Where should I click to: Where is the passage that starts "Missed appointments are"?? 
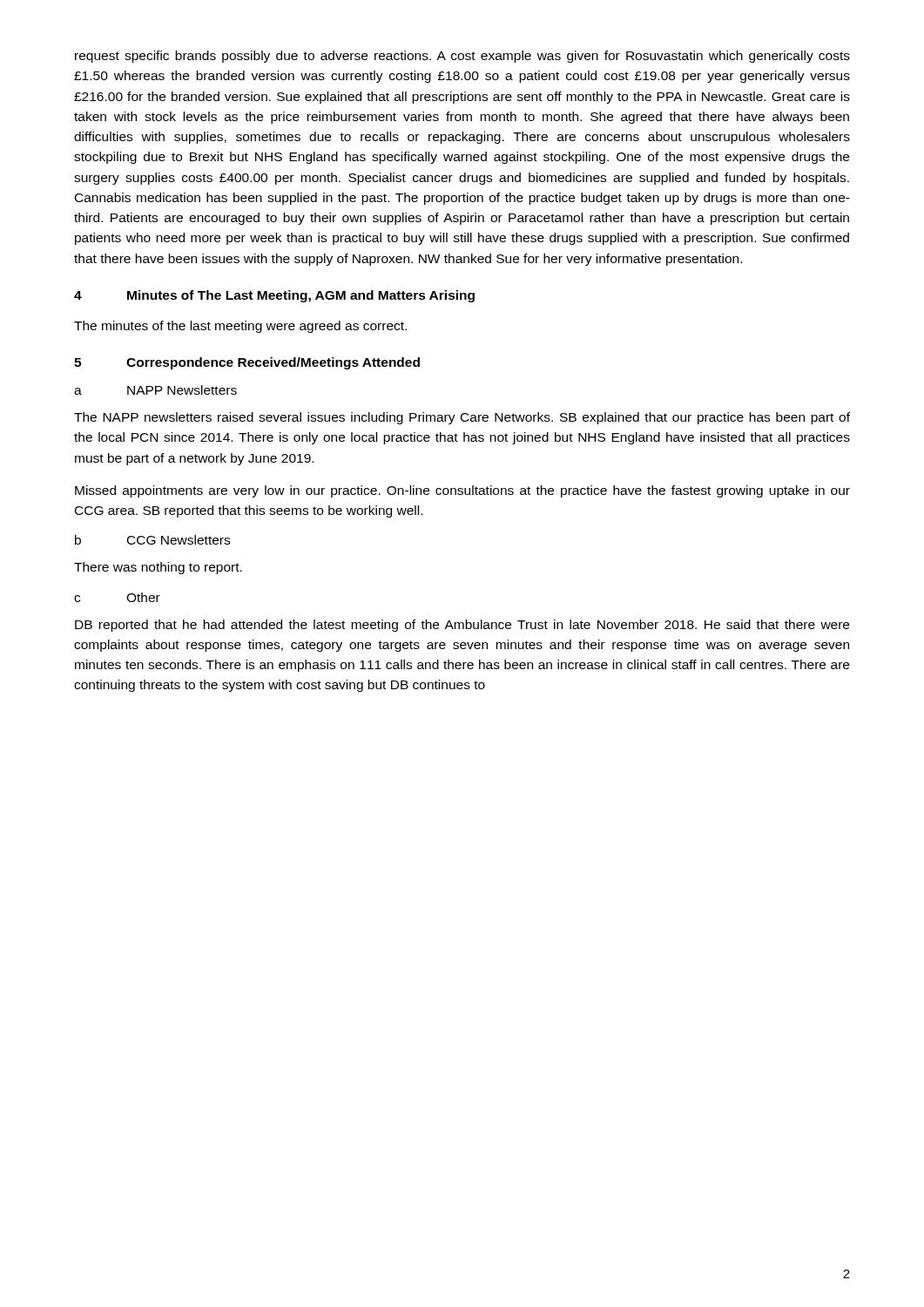(462, 500)
